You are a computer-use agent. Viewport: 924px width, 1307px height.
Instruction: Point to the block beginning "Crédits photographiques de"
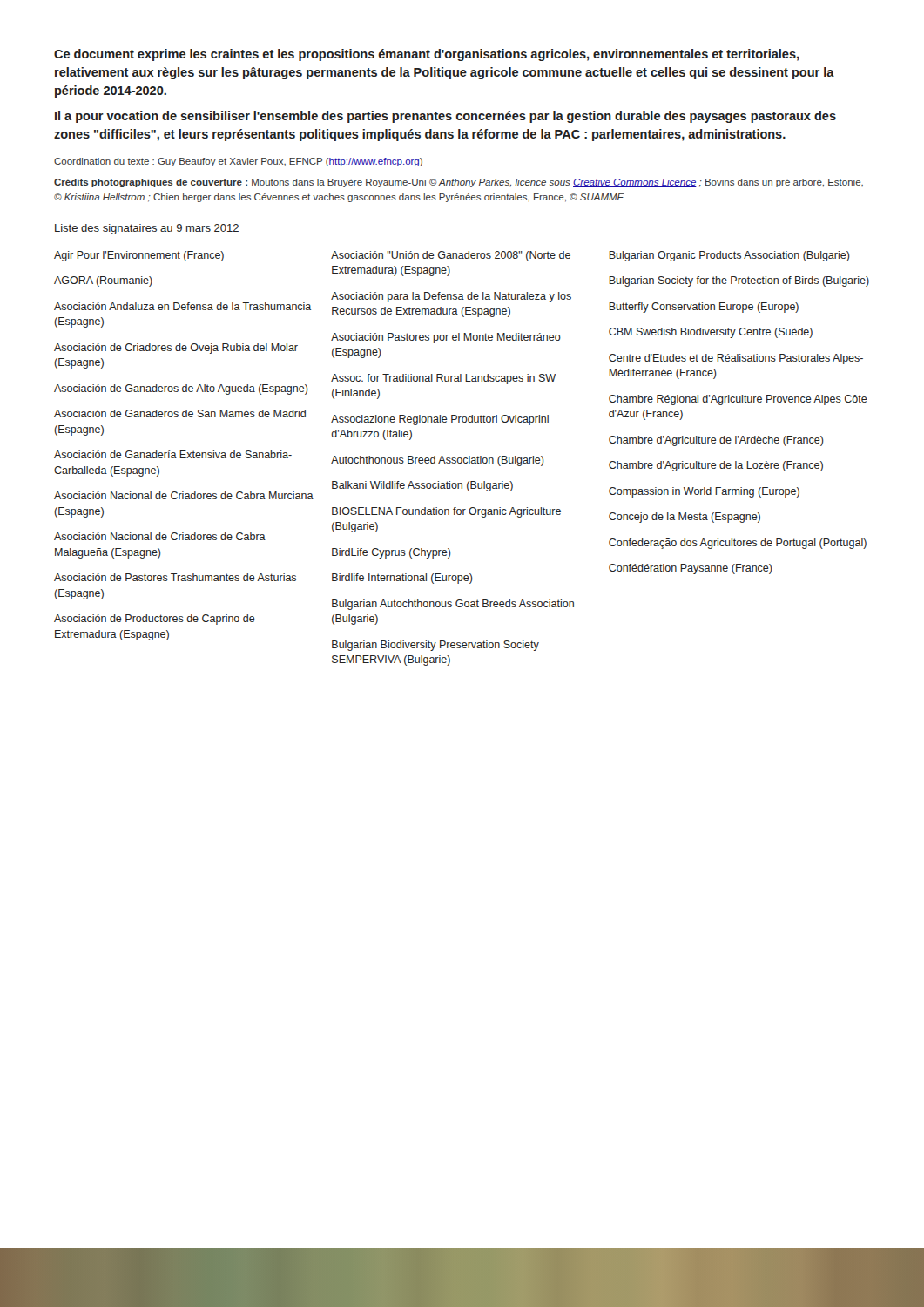tap(459, 190)
